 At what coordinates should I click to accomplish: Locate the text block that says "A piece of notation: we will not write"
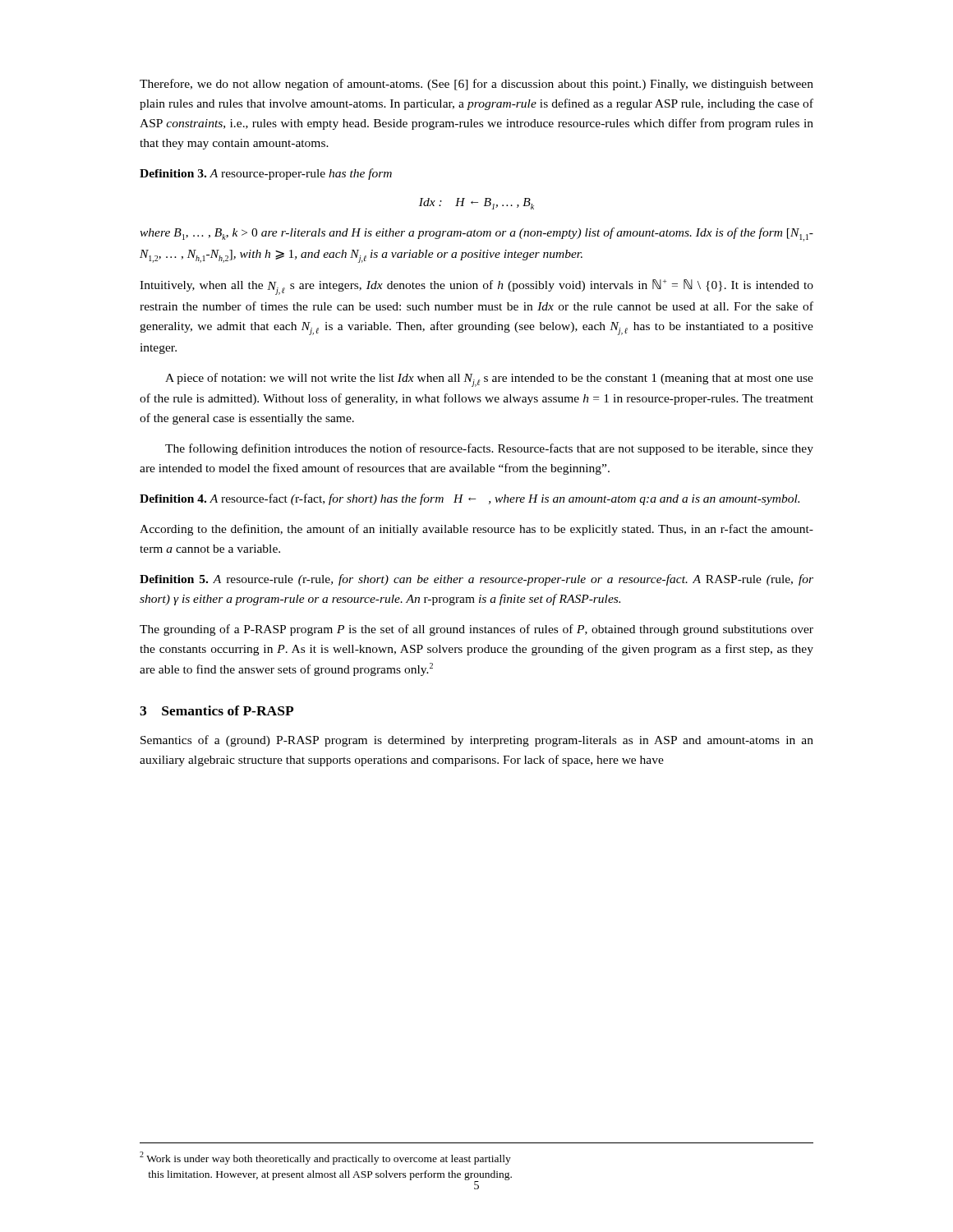476,398
